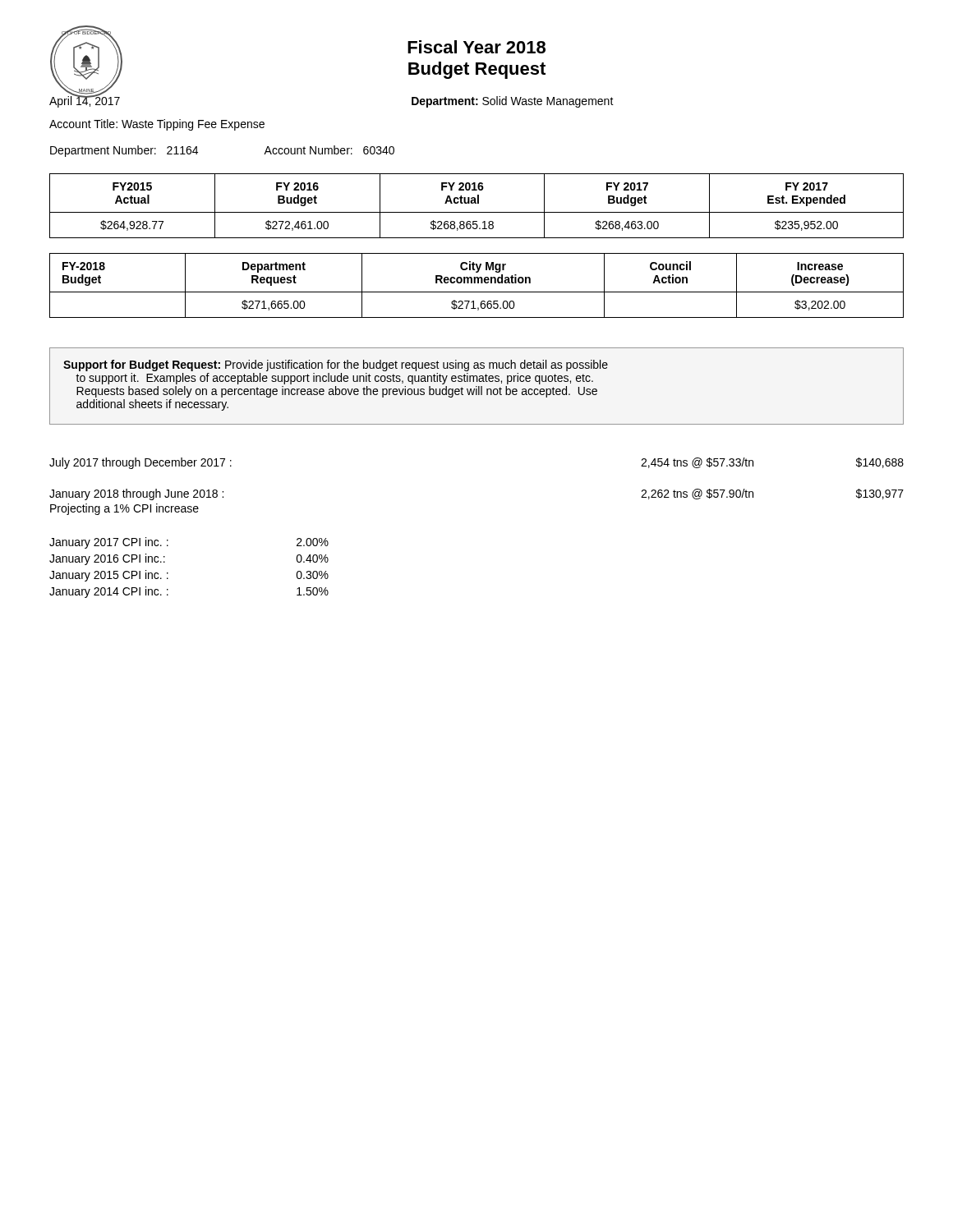953x1232 pixels.
Task: Point to the region starting "Support for Budget Request: Provide justification for the"
Action: (x=336, y=384)
